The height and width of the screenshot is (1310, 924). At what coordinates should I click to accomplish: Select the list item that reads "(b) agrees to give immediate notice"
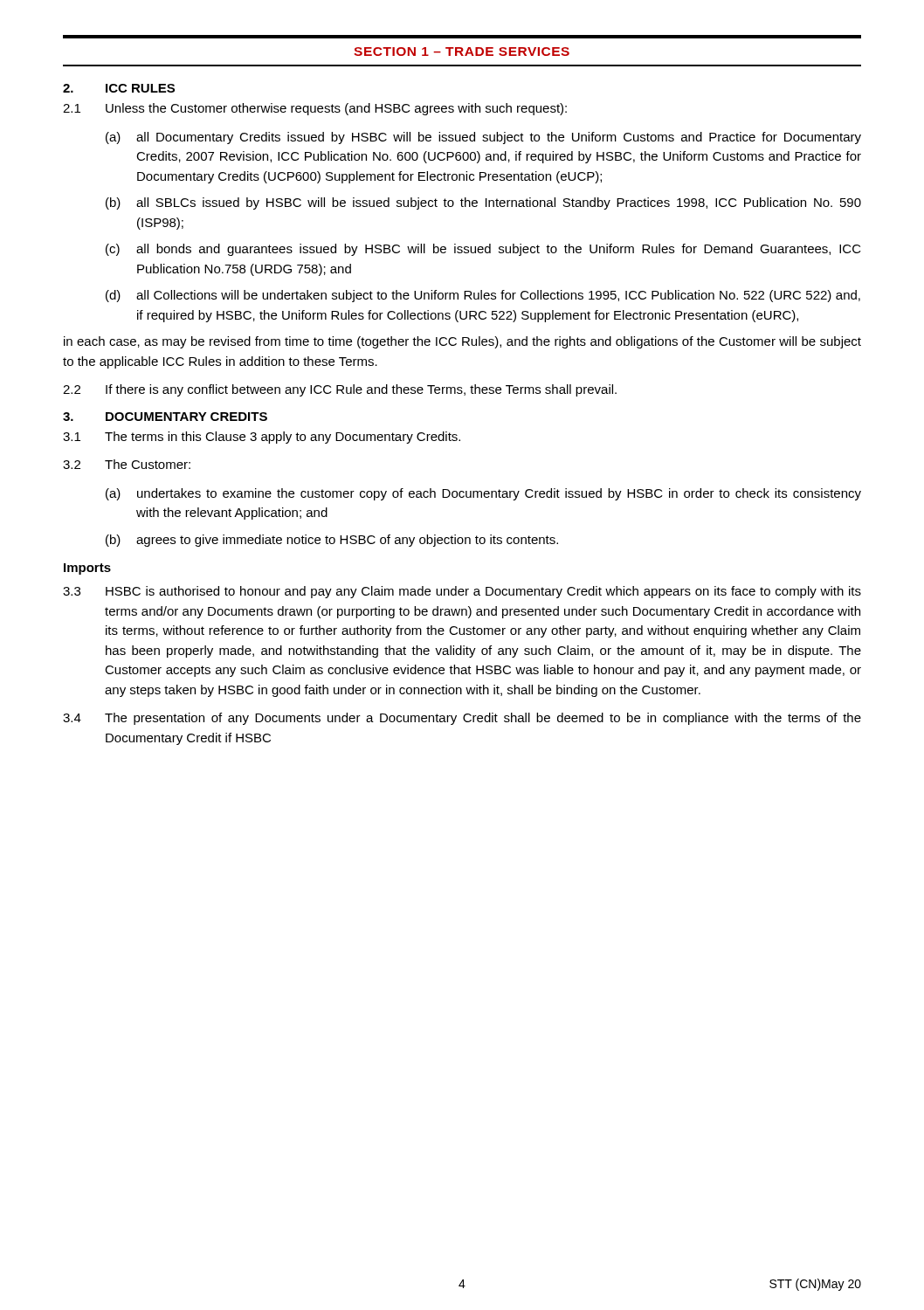pos(483,539)
